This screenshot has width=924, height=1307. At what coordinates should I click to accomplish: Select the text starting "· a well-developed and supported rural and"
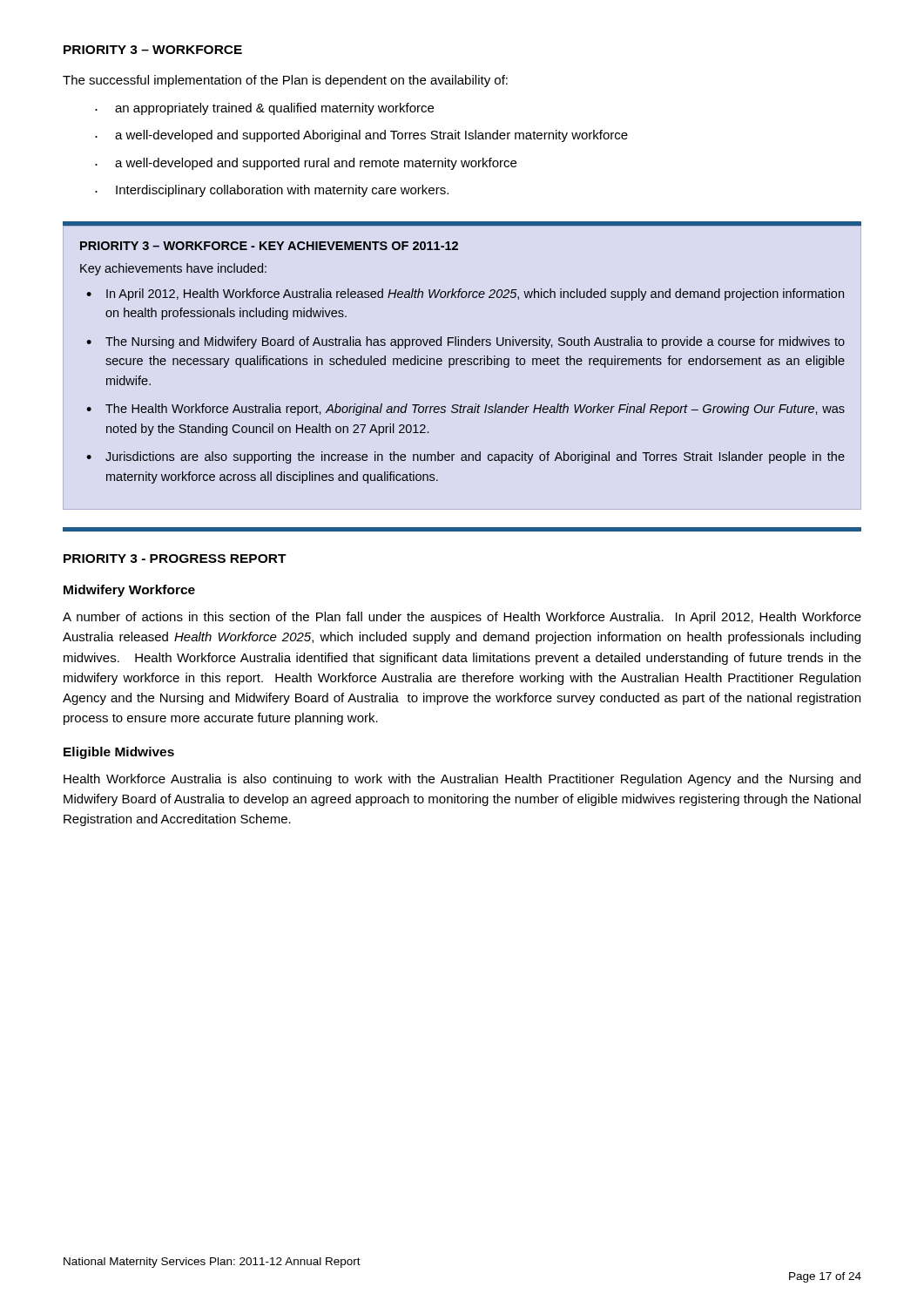click(x=462, y=164)
